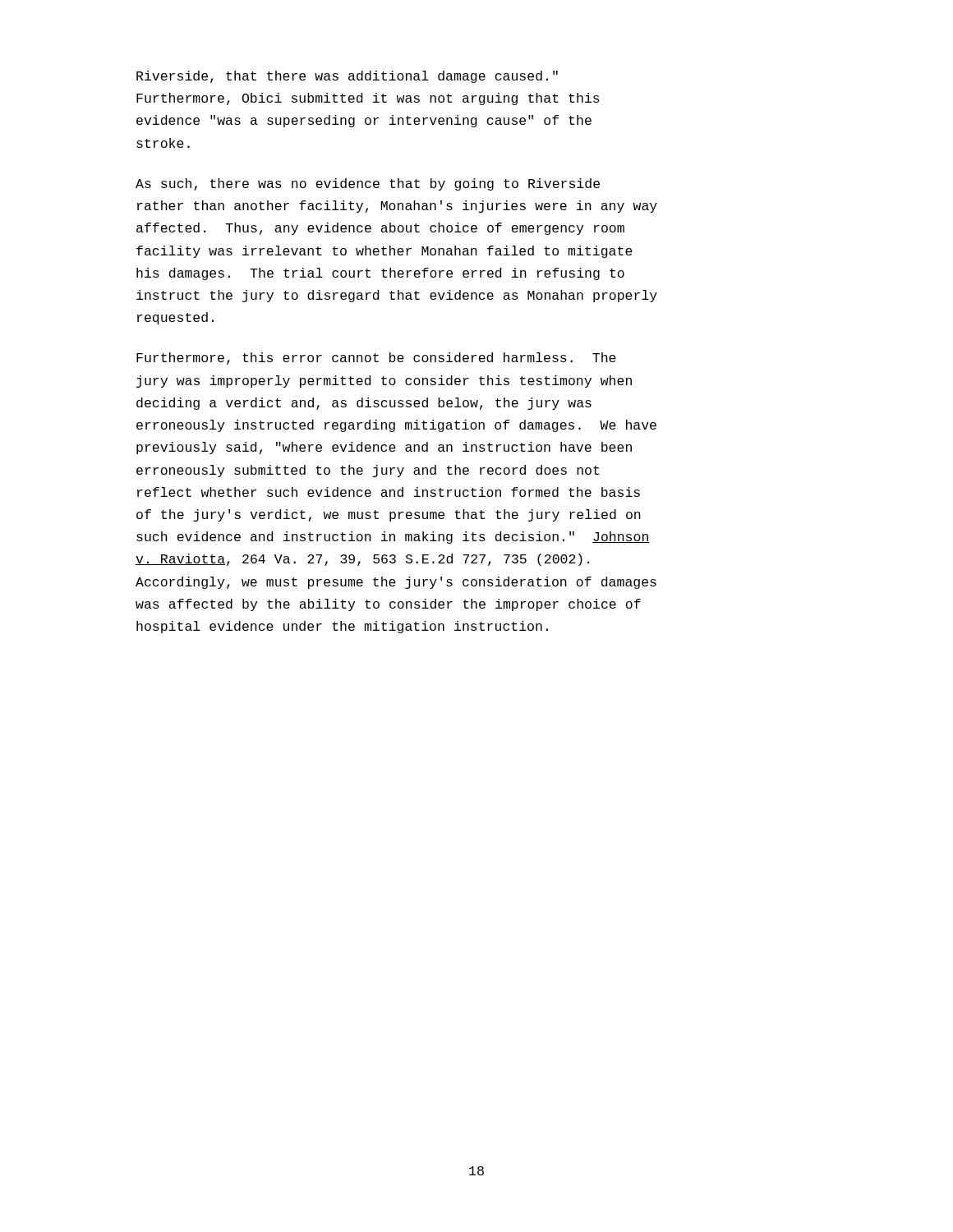Point to the block starting "Furthermore, this error cannot"
This screenshot has height=1232, width=953.
[491, 493]
